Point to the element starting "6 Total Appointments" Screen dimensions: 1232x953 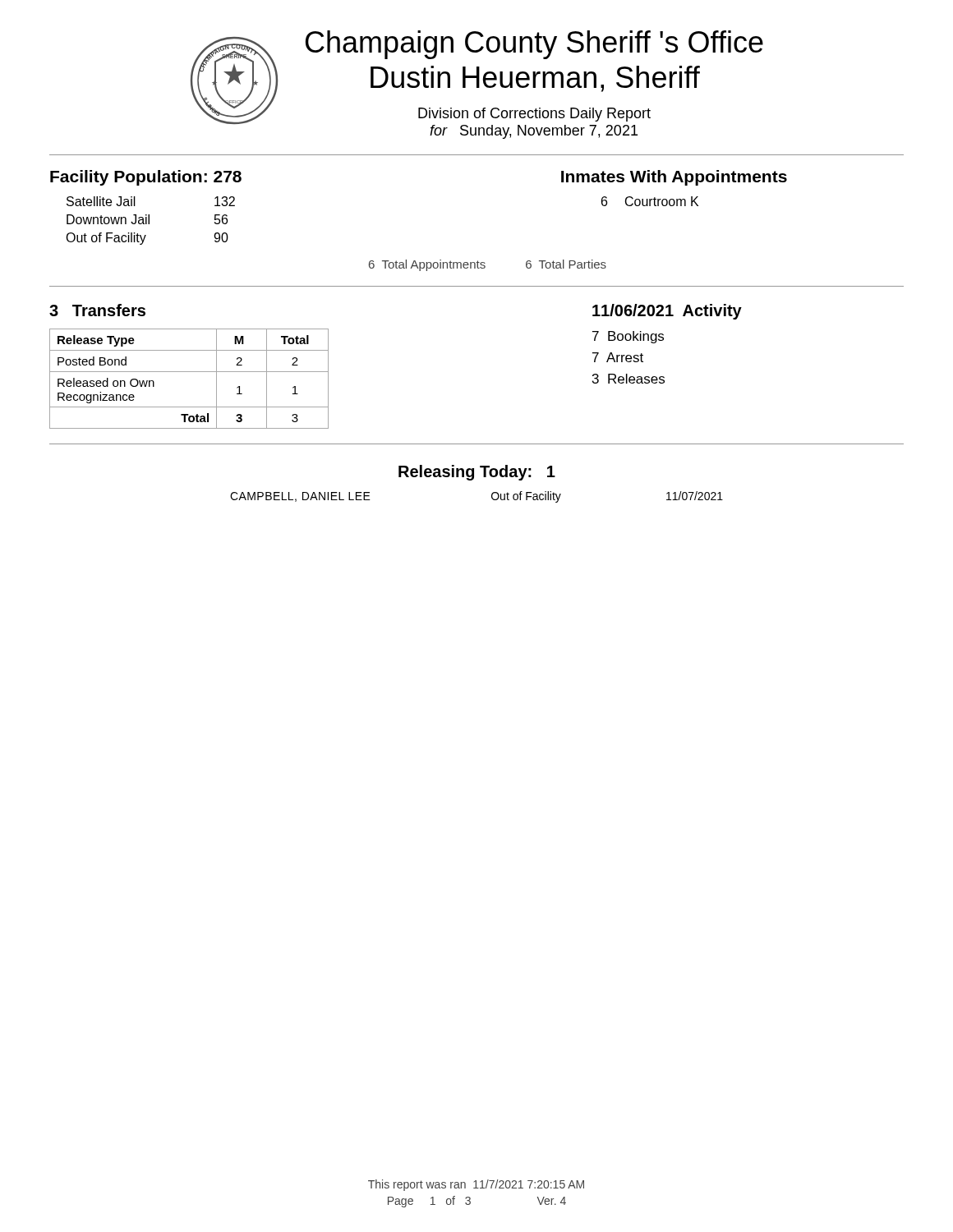487,264
